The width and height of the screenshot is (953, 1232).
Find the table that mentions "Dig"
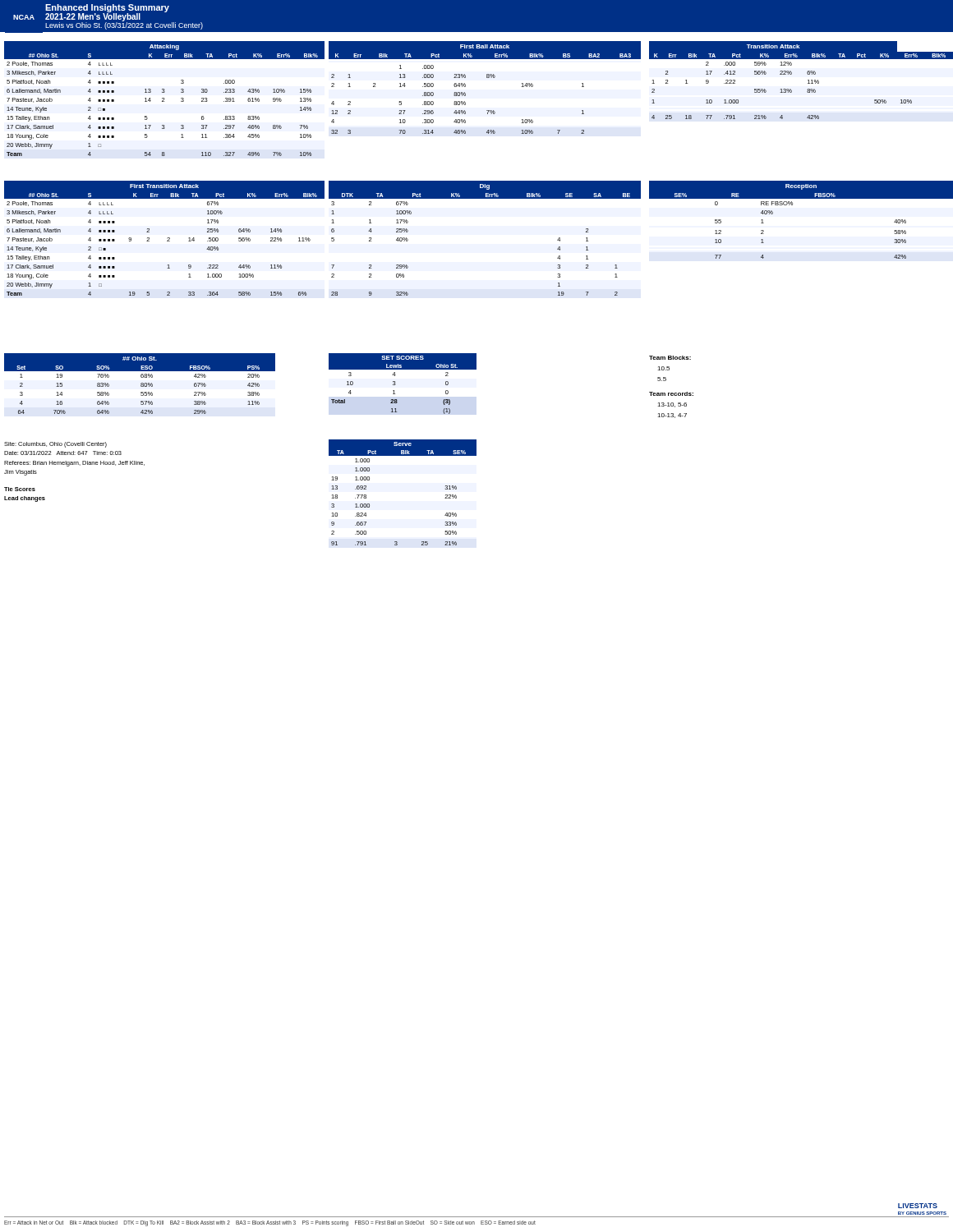485,239
